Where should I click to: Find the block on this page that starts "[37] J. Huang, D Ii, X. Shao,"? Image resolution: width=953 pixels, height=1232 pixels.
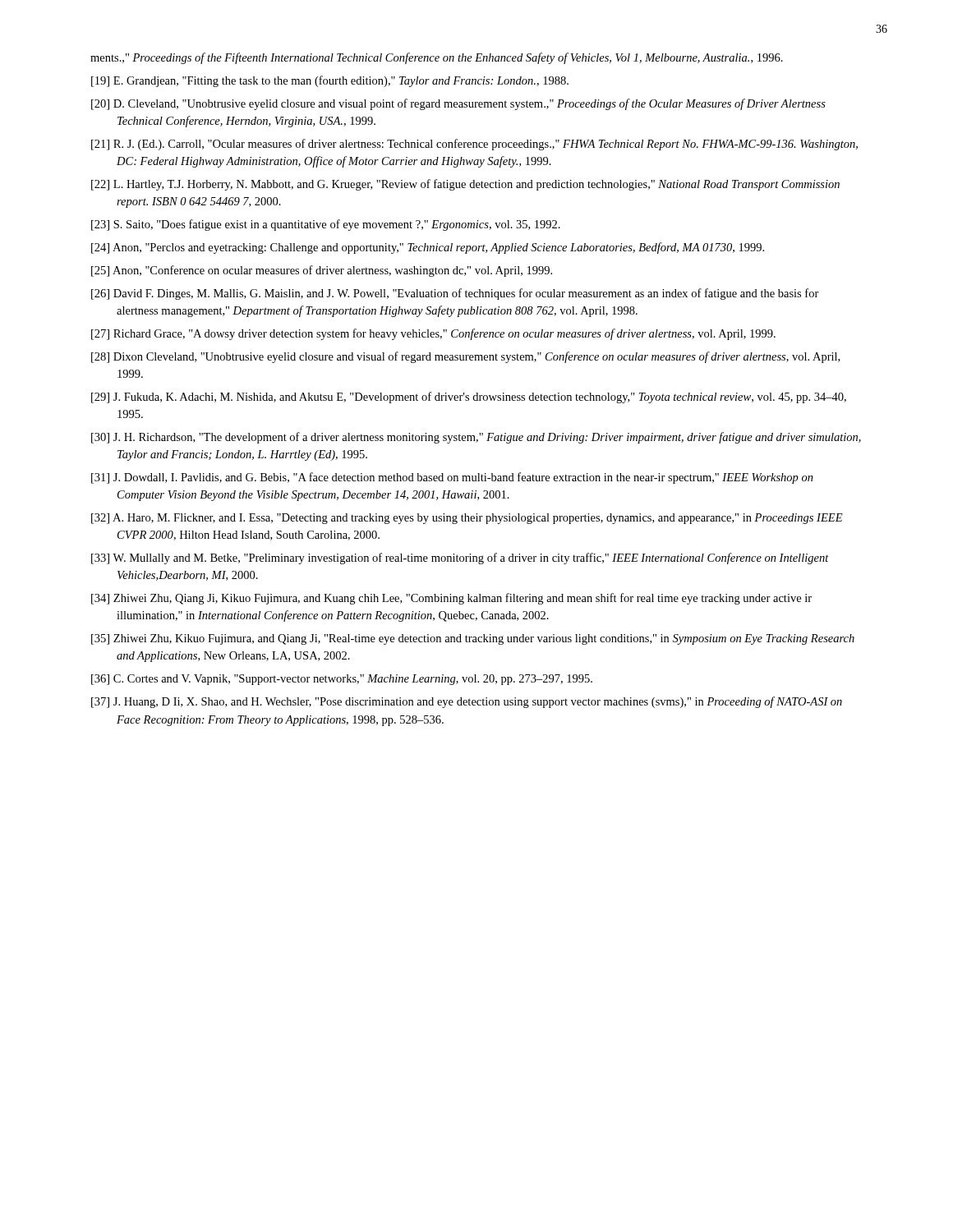tap(466, 710)
